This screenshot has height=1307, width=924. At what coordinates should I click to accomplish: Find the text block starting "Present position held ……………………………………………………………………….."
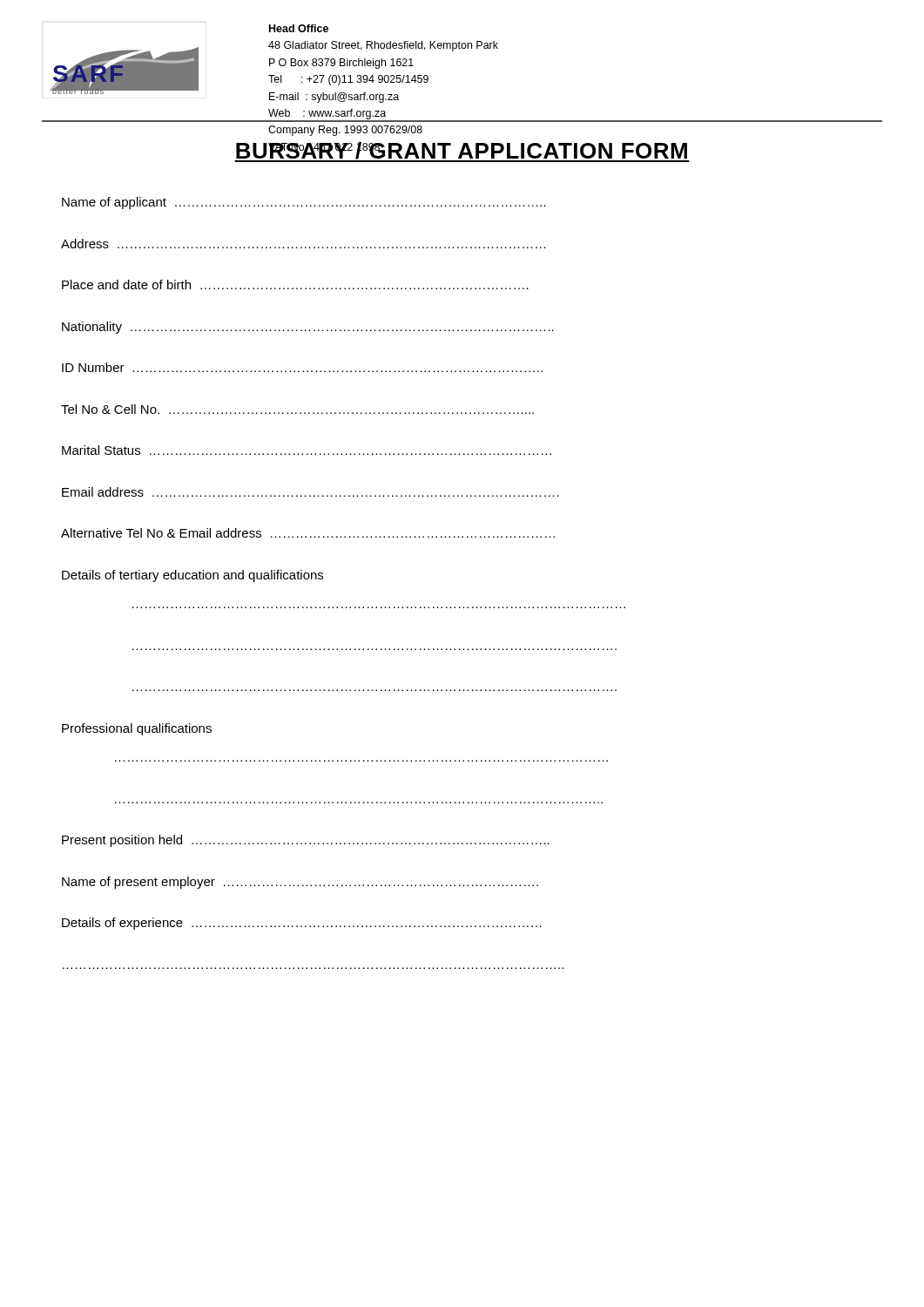(x=306, y=840)
